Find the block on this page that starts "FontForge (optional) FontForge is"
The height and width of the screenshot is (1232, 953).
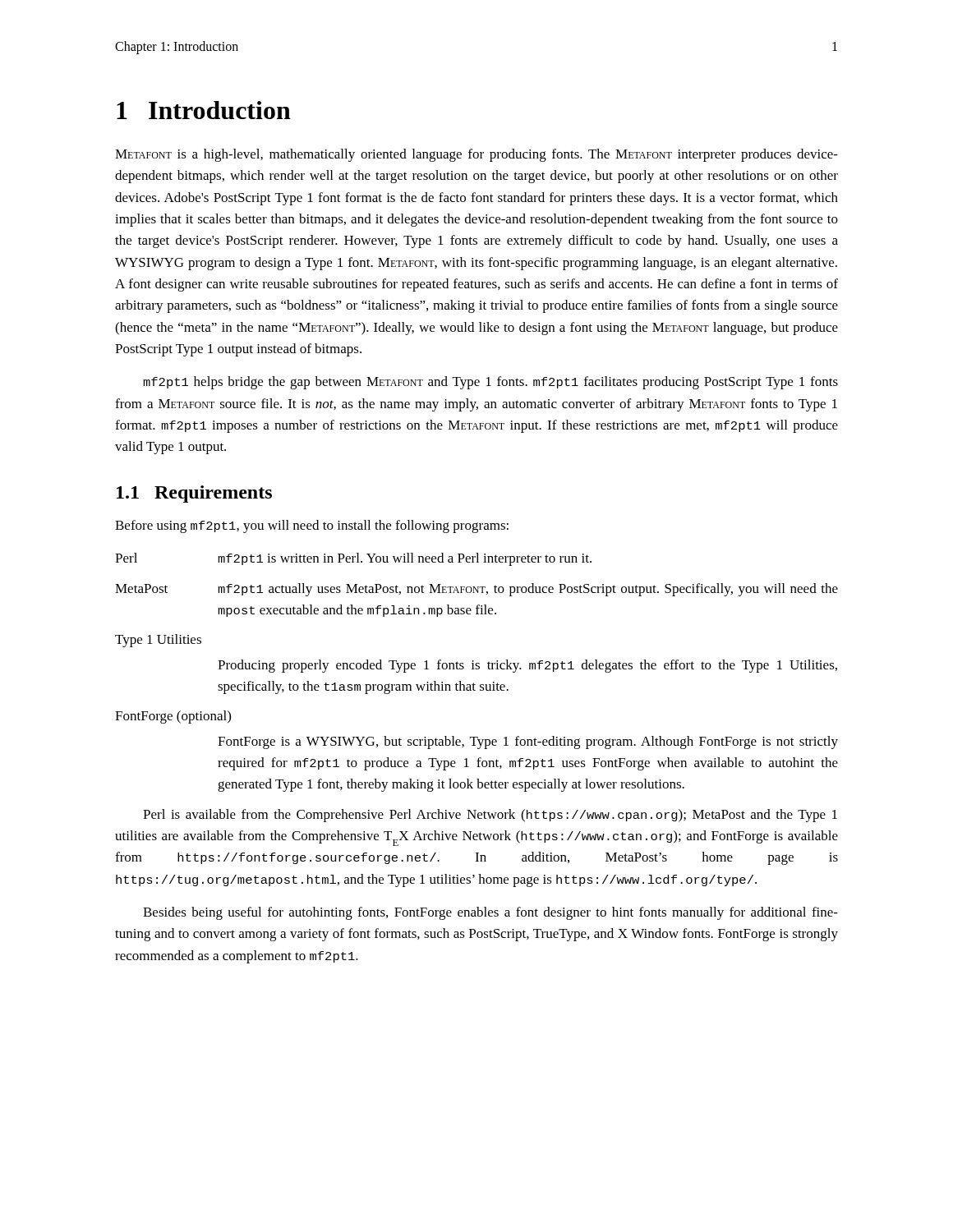pyautogui.click(x=476, y=751)
